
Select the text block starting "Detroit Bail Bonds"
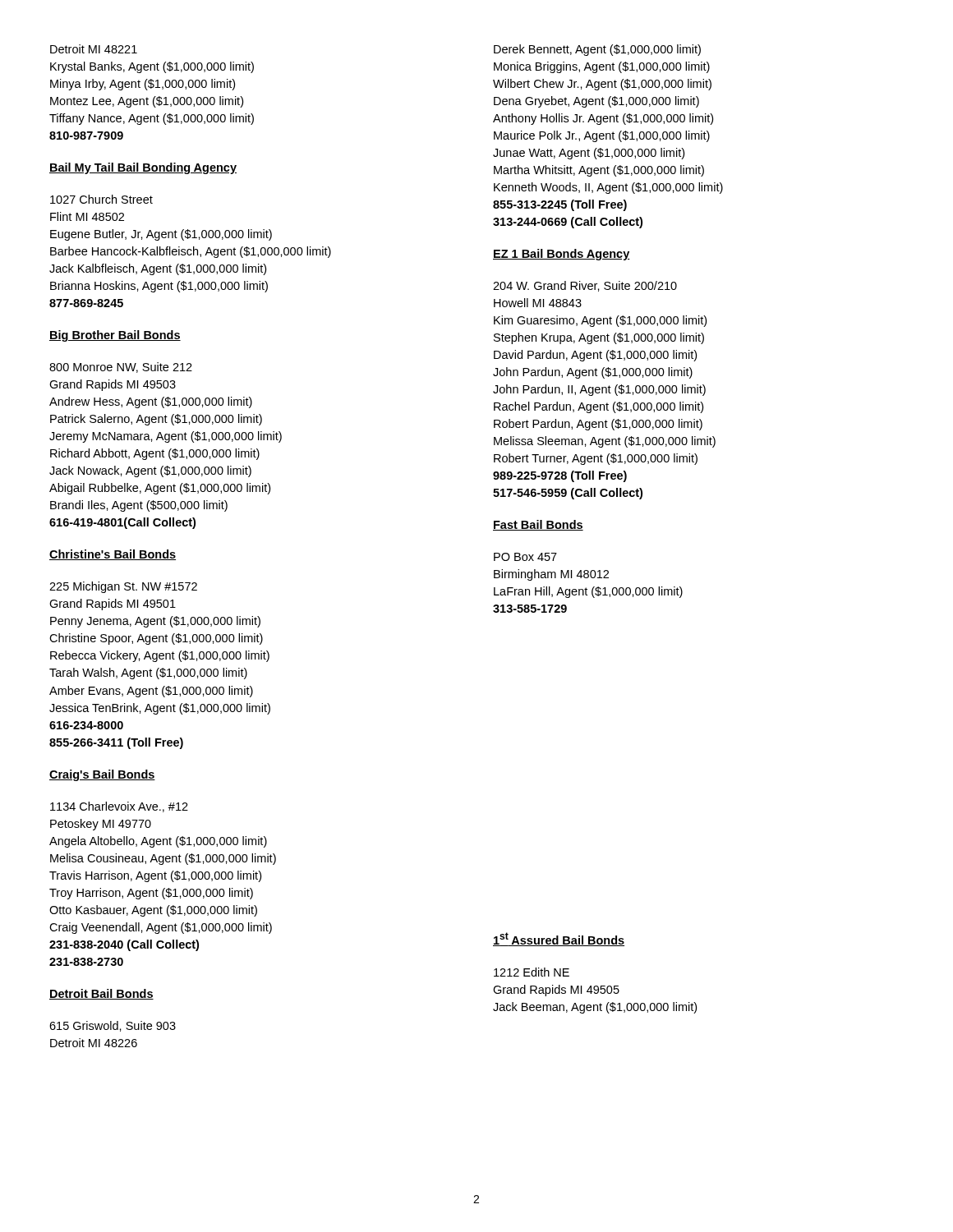point(101,994)
